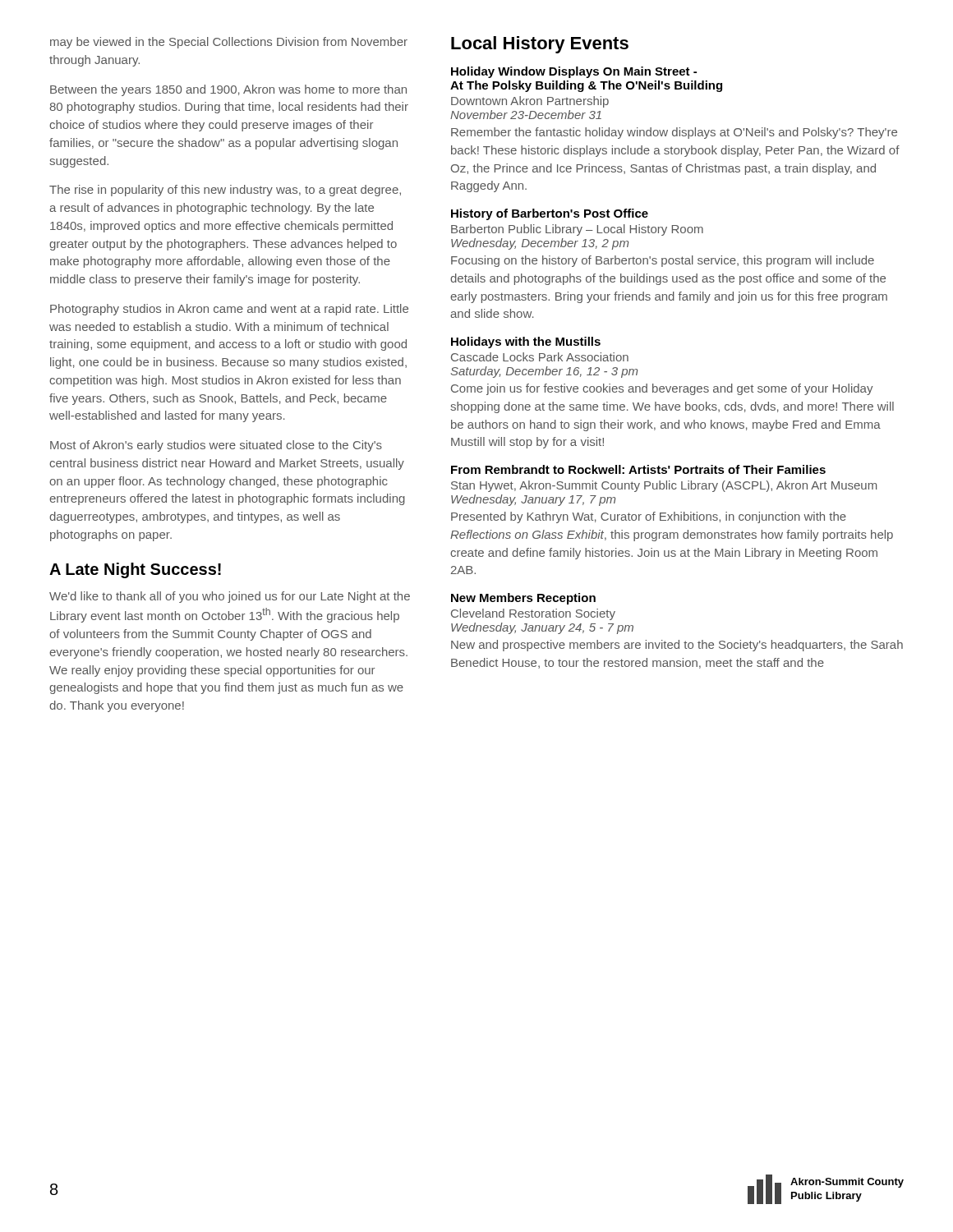This screenshot has height=1232, width=953.
Task: Where is the passage that starts "Between the years 1850 and 1900, Akron"?
Action: pyautogui.click(x=229, y=124)
